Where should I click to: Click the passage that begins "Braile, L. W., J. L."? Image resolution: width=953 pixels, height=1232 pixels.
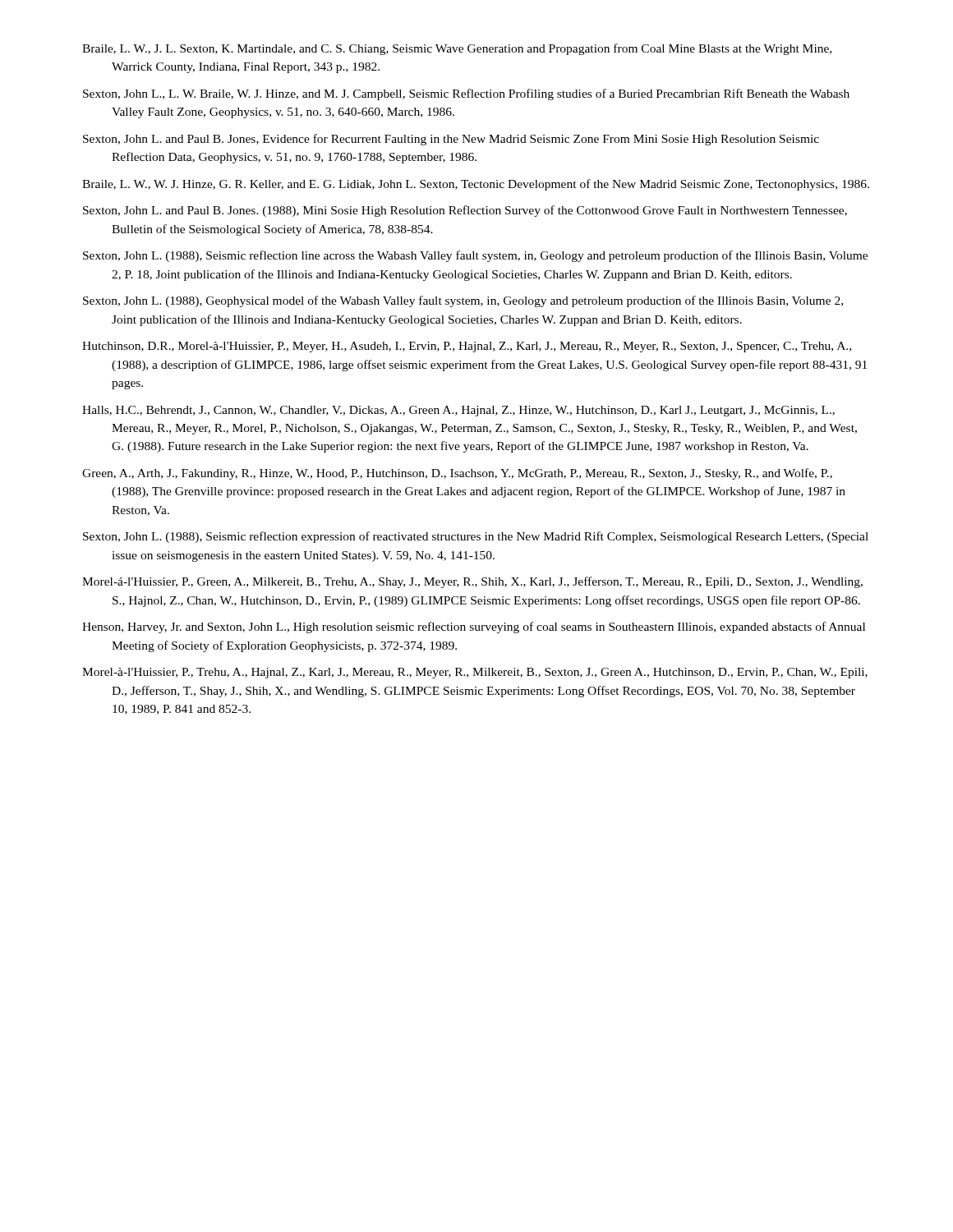pyautogui.click(x=457, y=57)
